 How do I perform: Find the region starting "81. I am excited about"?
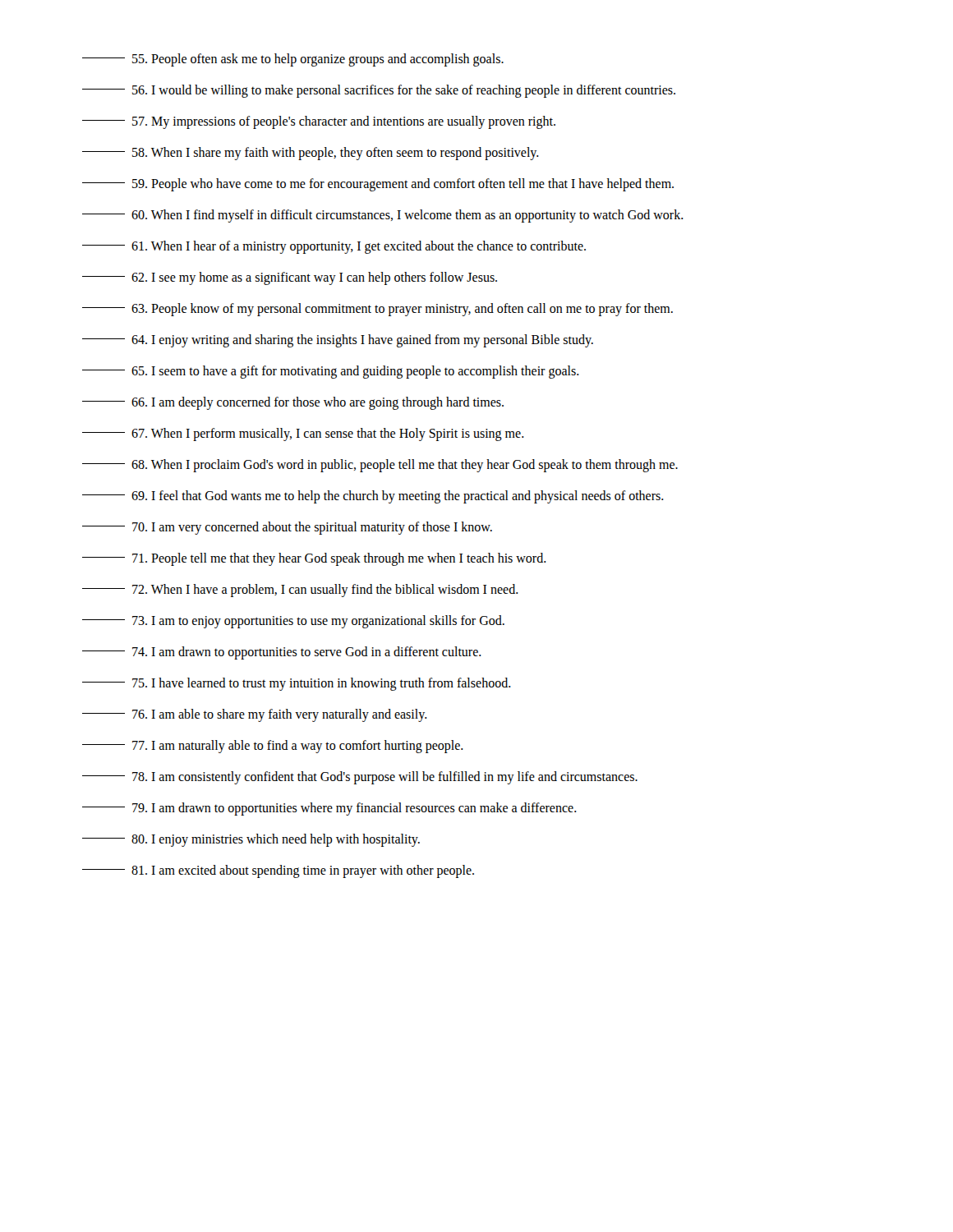468,871
